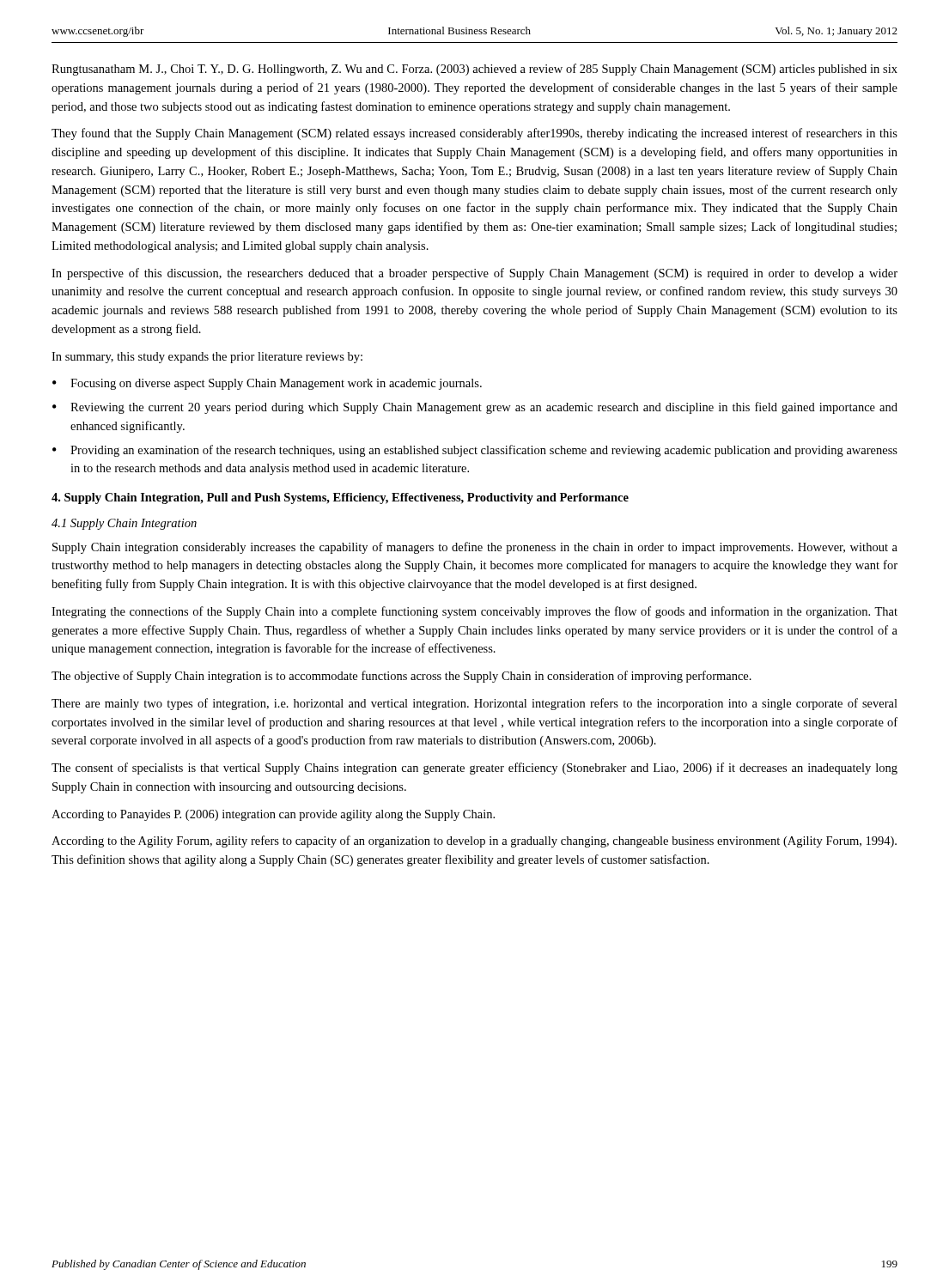
Task: Select the text block that reads "According to the Agility Forum, agility refers to"
Action: pos(474,851)
